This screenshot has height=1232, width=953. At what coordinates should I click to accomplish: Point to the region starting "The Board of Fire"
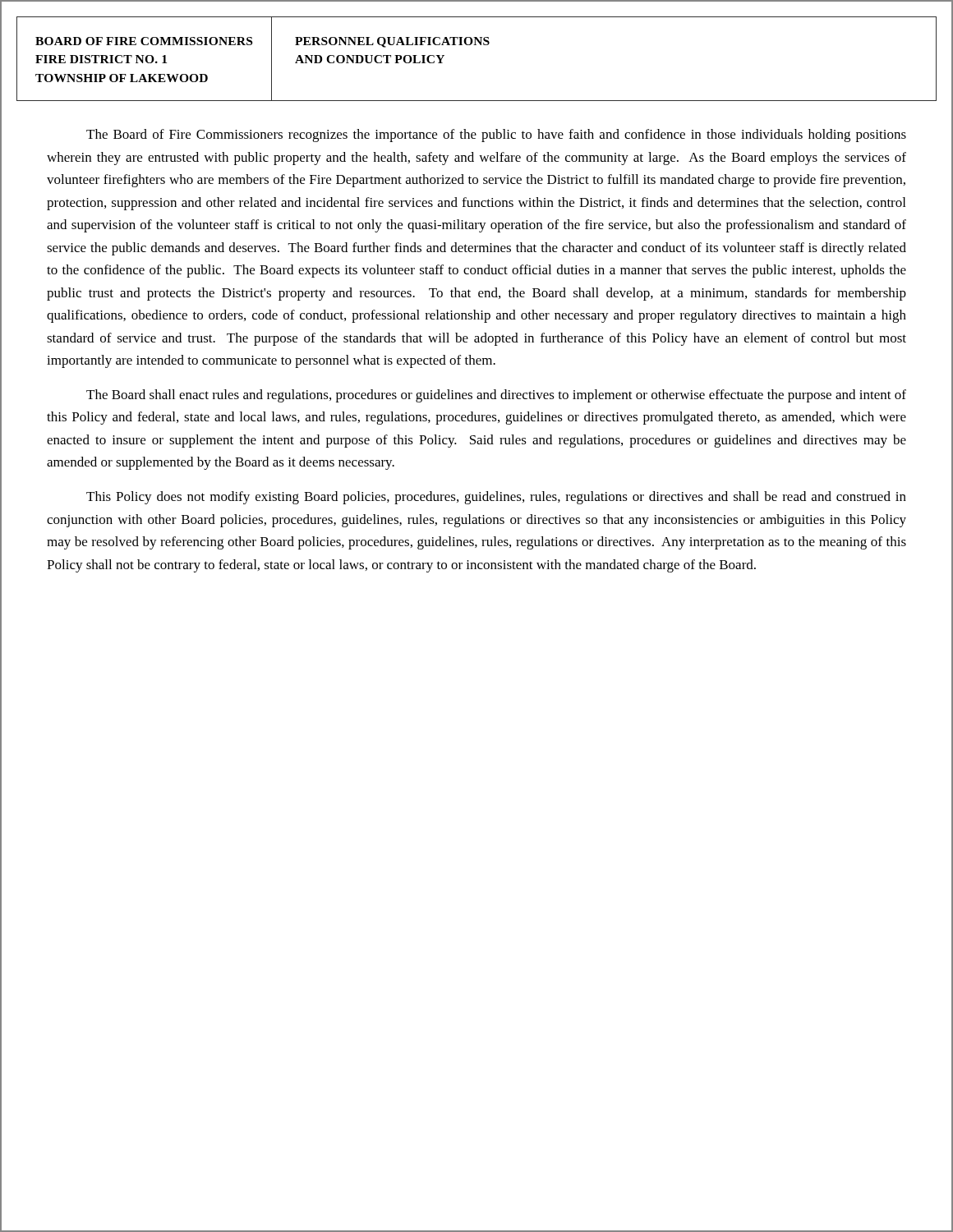coord(476,247)
